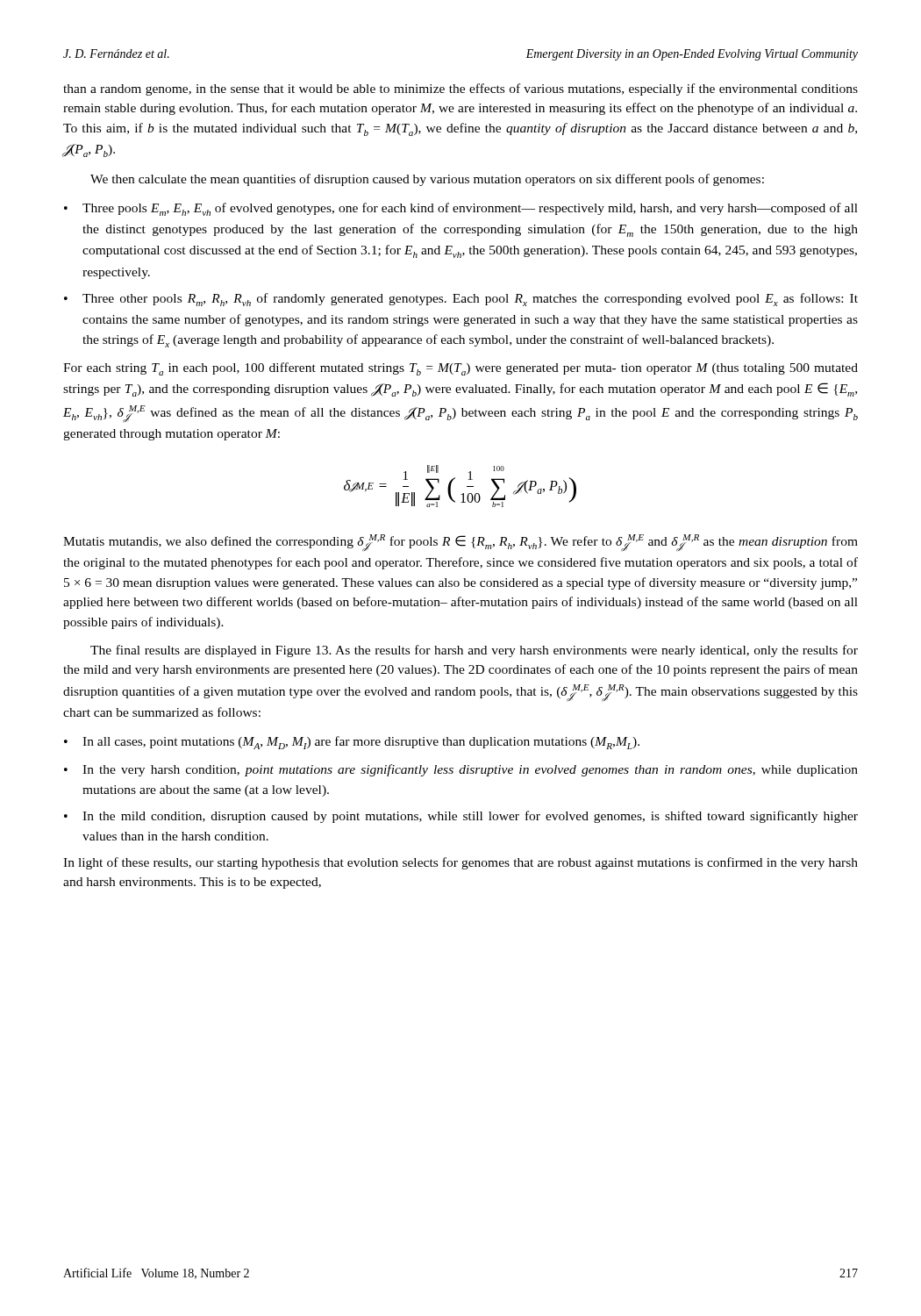Image resolution: width=921 pixels, height=1316 pixels.
Task: Locate the region starting "For each string Ta in each"
Action: click(460, 401)
